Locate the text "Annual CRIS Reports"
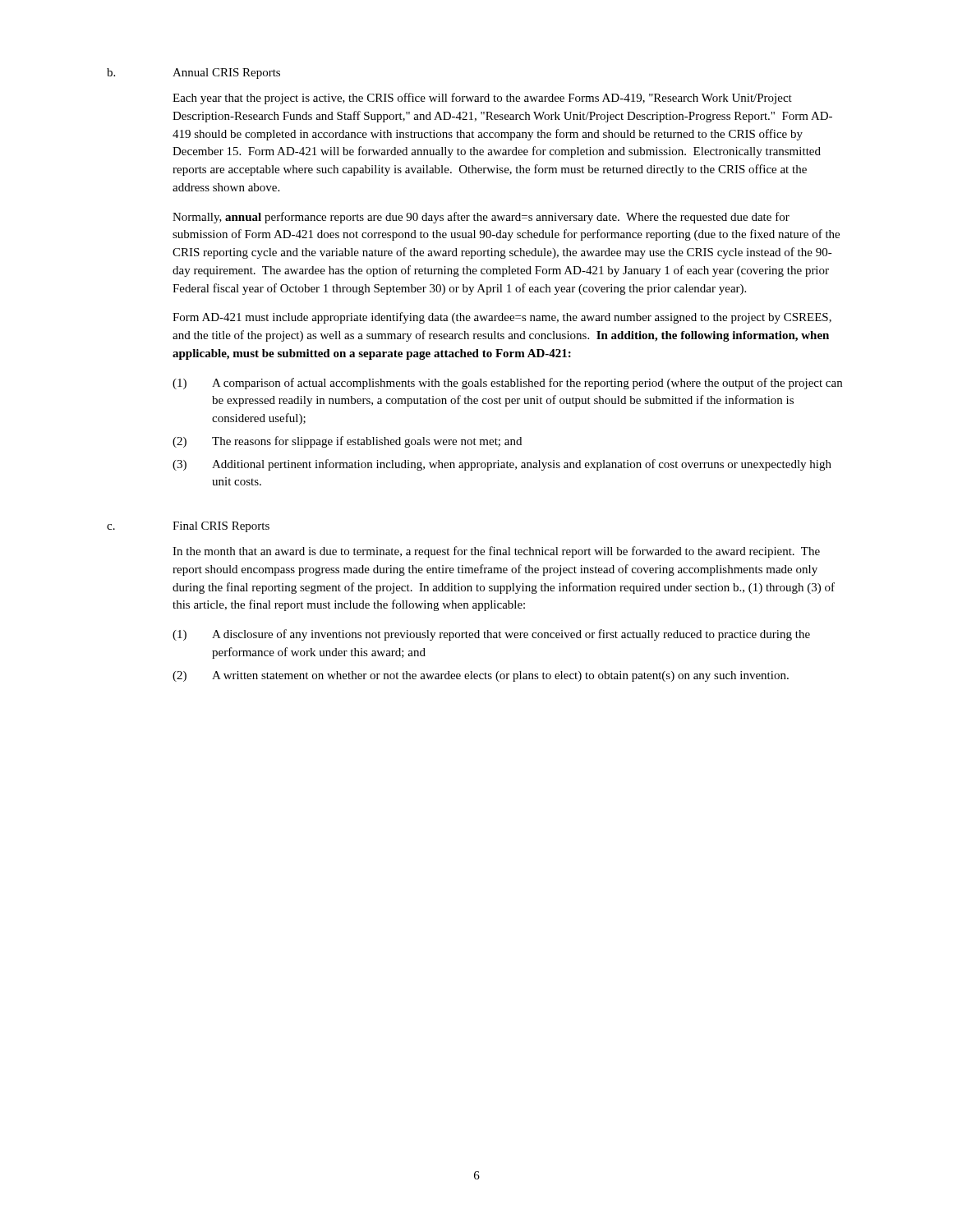This screenshot has width=953, height=1232. pyautogui.click(x=227, y=72)
